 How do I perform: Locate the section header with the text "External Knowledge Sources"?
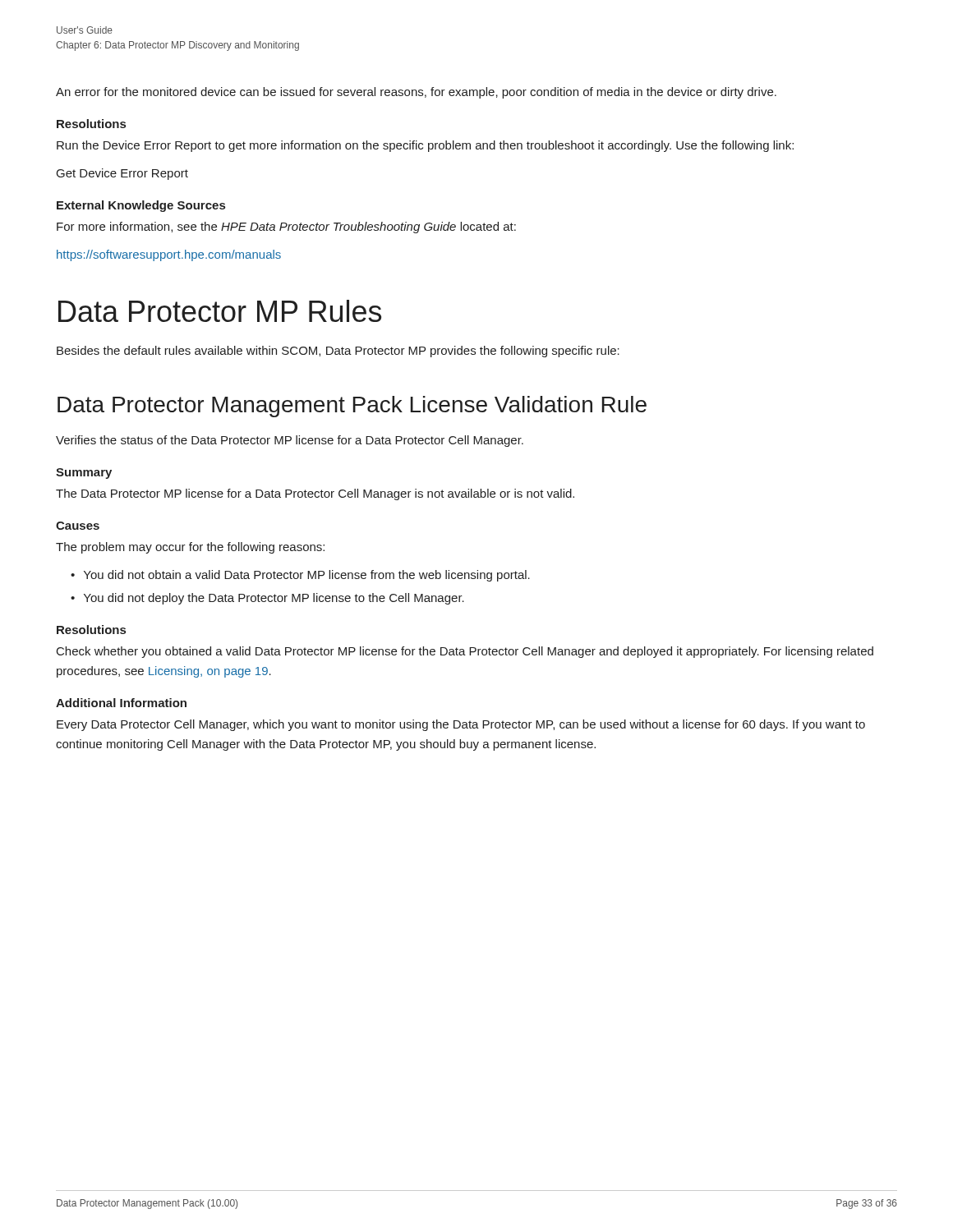pyautogui.click(x=141, y=205)
